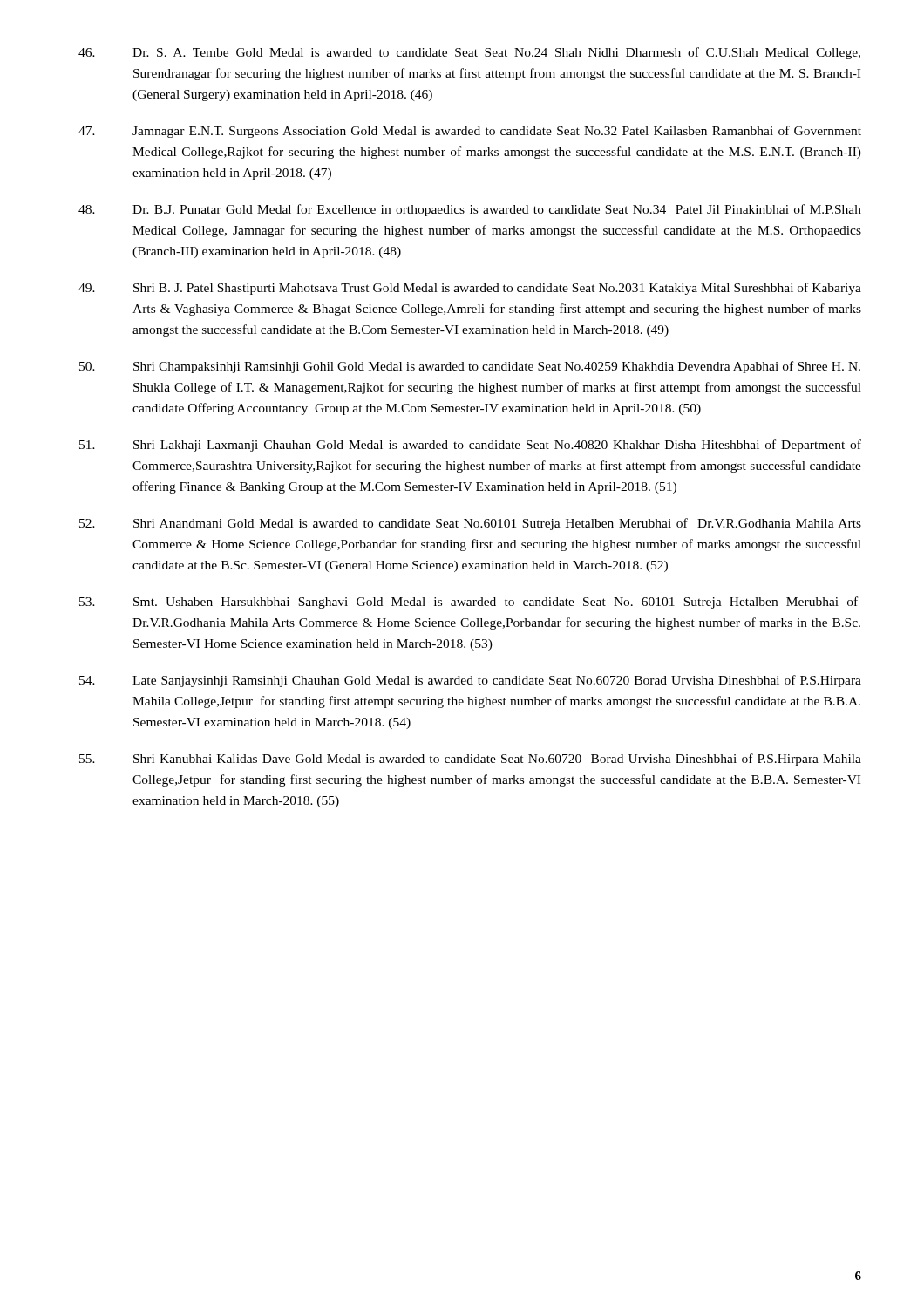The height and width of the screenshot is (1308, 924).
Task: Click on the element starting "49. Shri B. J. Patel Shastipurti Mahotsava"
Action: coord(470,309)
